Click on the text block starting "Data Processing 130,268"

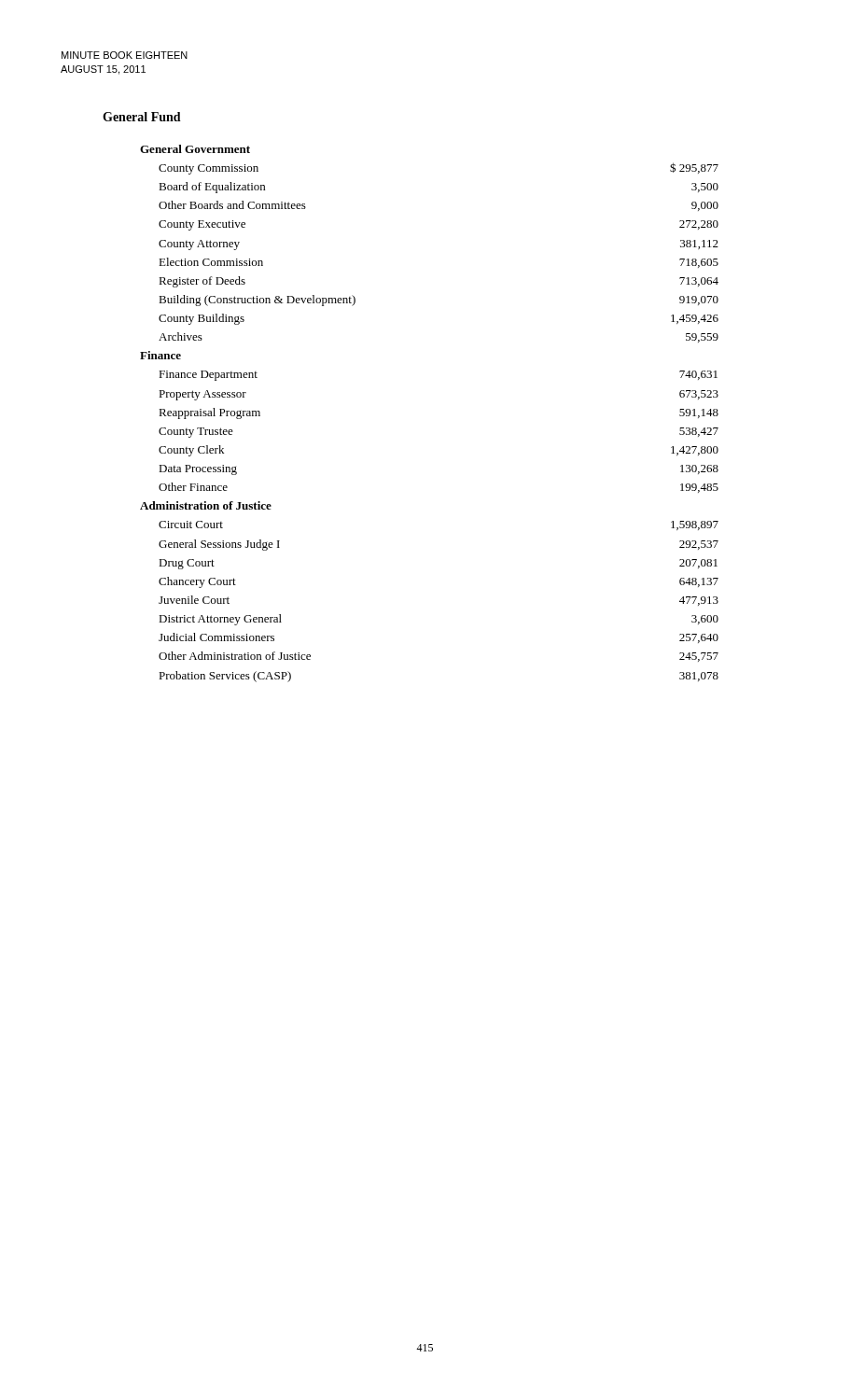193,470
